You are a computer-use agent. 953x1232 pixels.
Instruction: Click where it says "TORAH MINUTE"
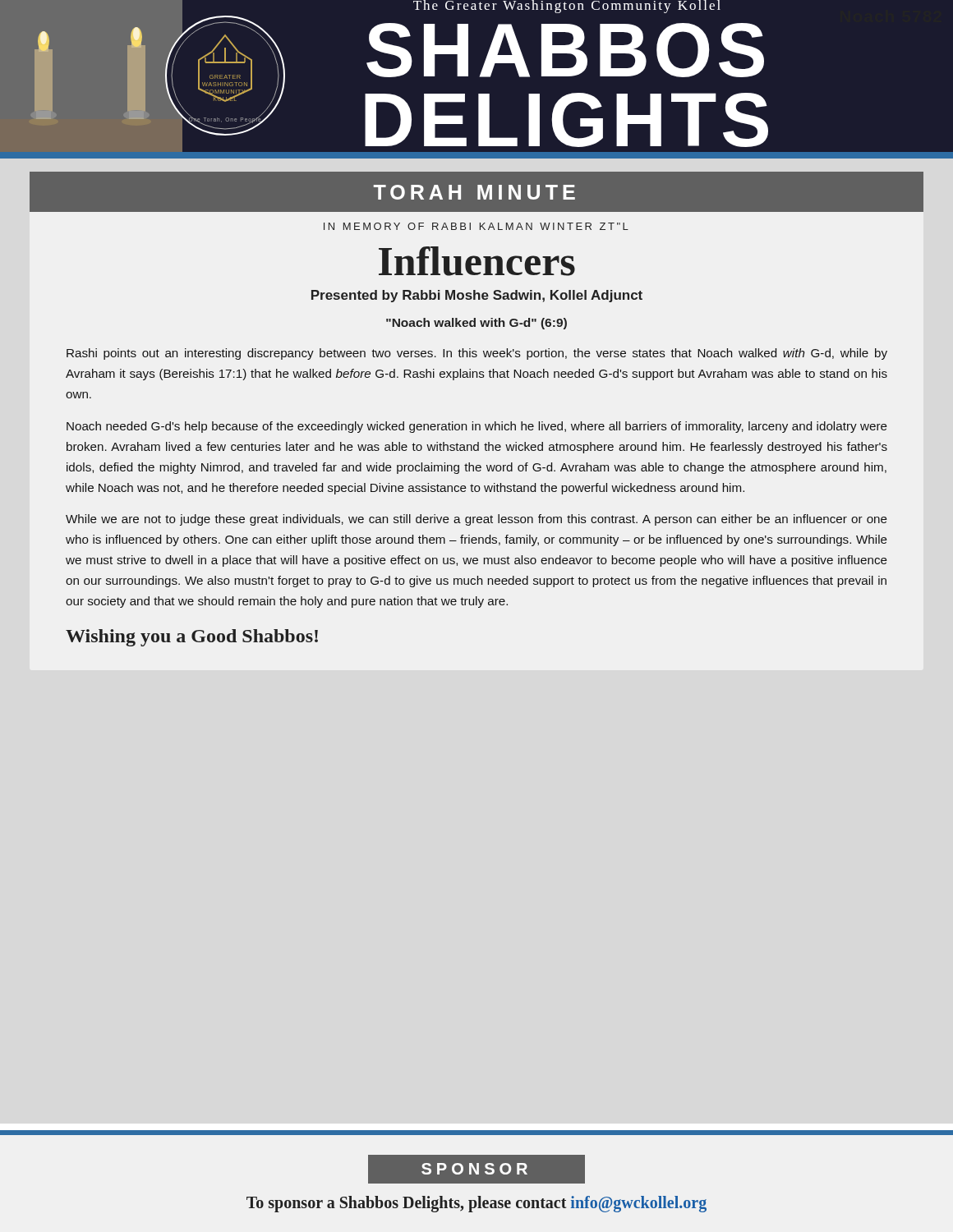(x=476, y=192)
